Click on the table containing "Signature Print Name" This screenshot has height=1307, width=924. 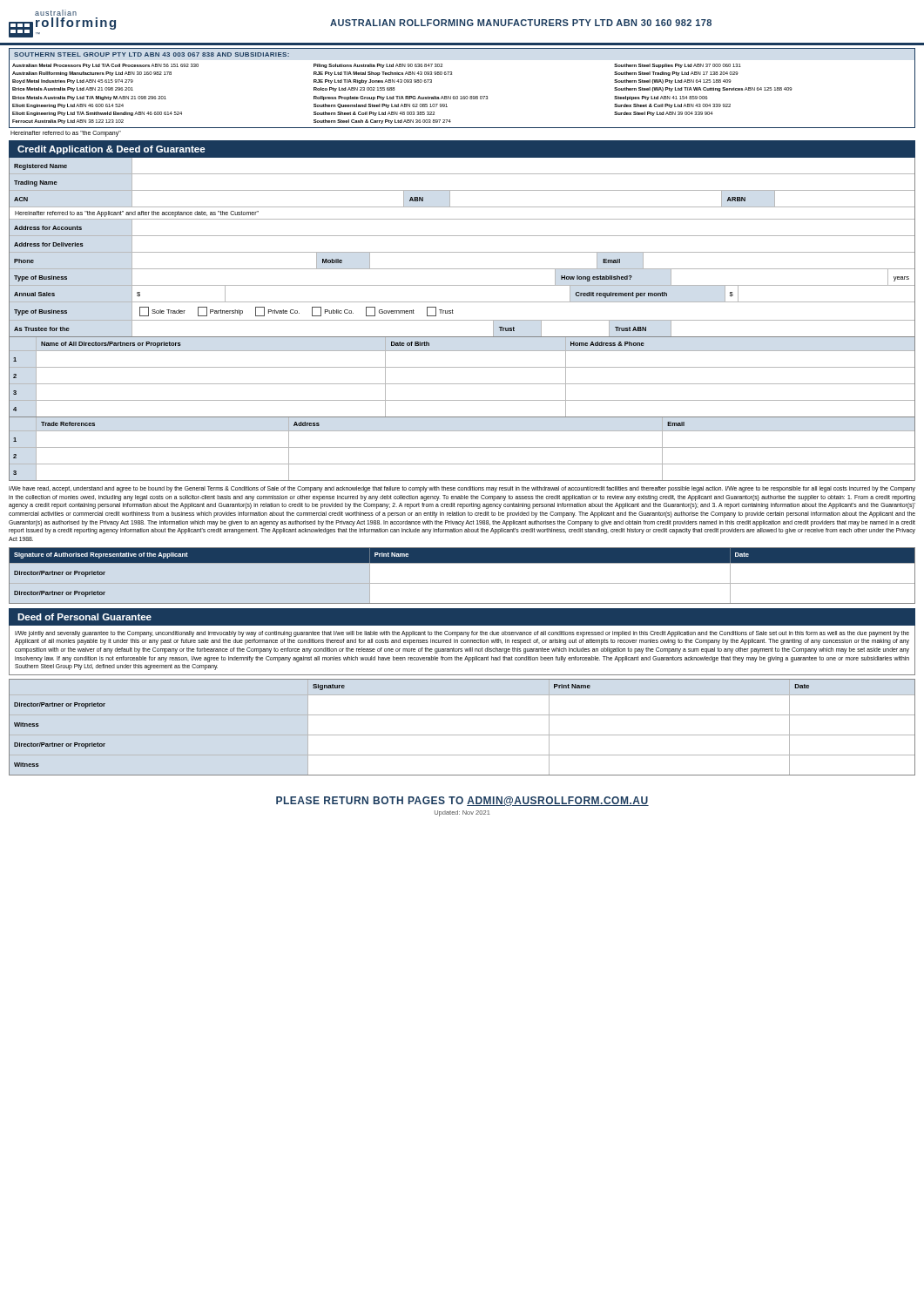(462, 727)
